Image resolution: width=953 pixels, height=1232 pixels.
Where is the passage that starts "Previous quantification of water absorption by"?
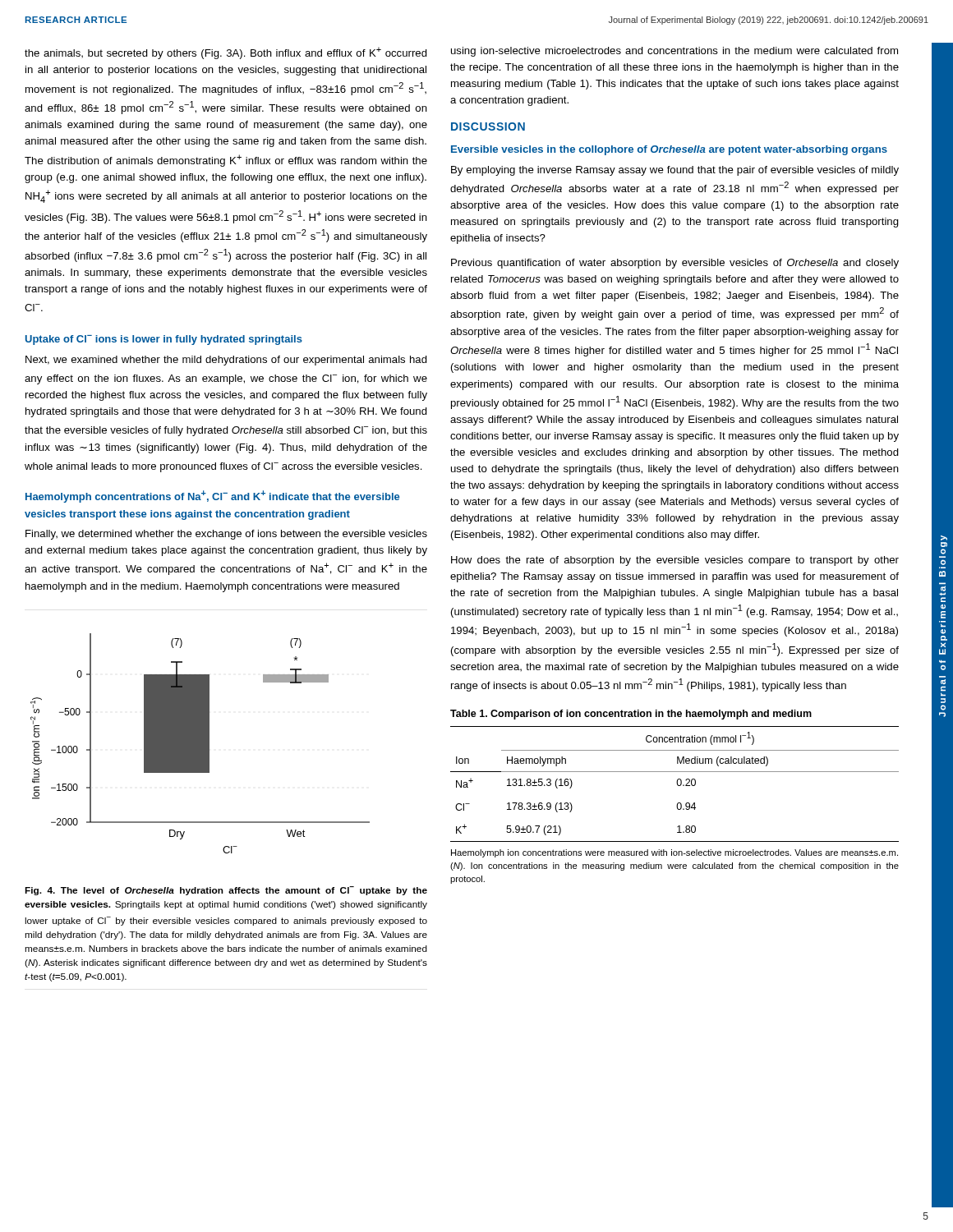click(674, 399)
